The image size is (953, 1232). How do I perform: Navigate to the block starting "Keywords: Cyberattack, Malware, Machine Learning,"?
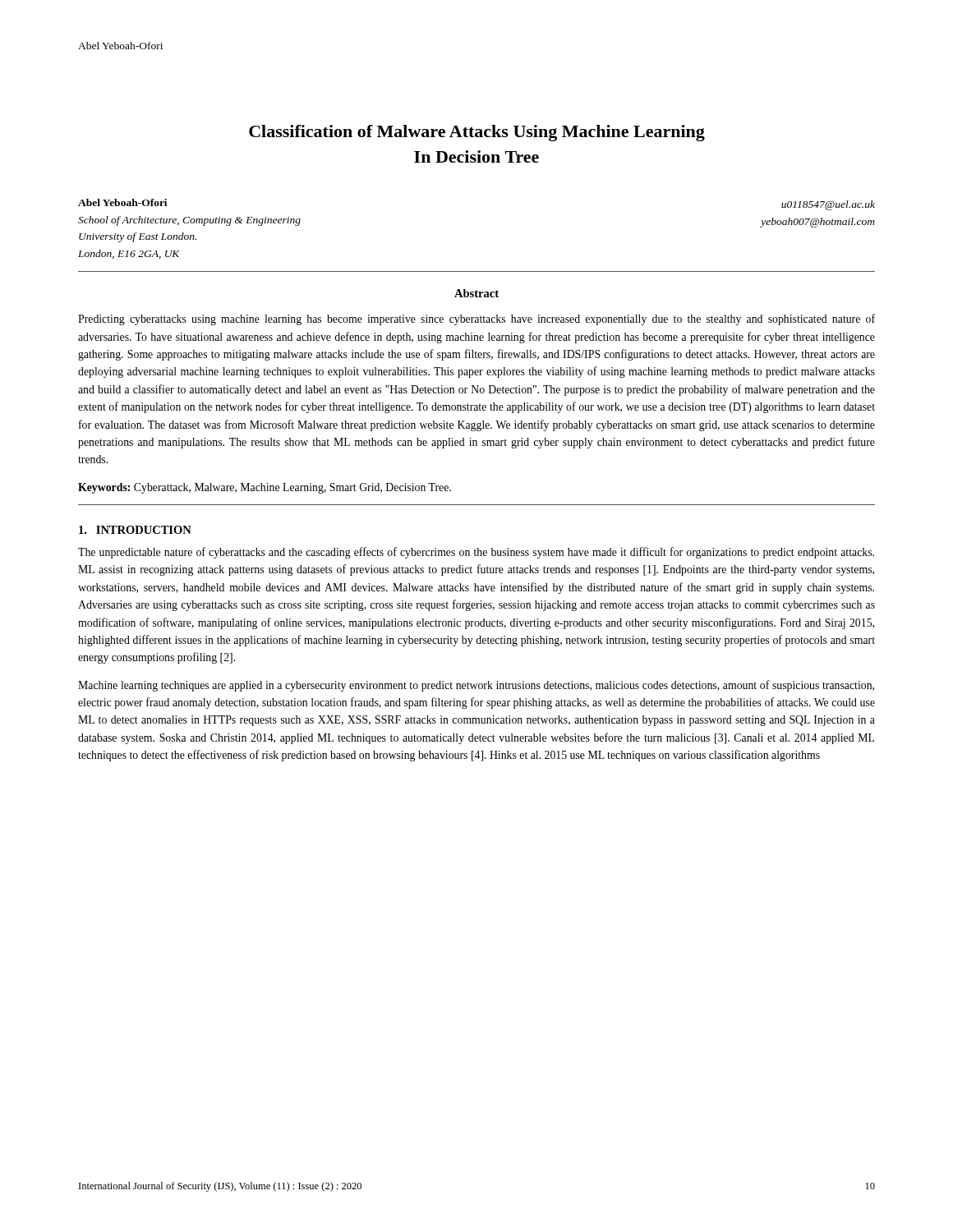pos(265,487)
